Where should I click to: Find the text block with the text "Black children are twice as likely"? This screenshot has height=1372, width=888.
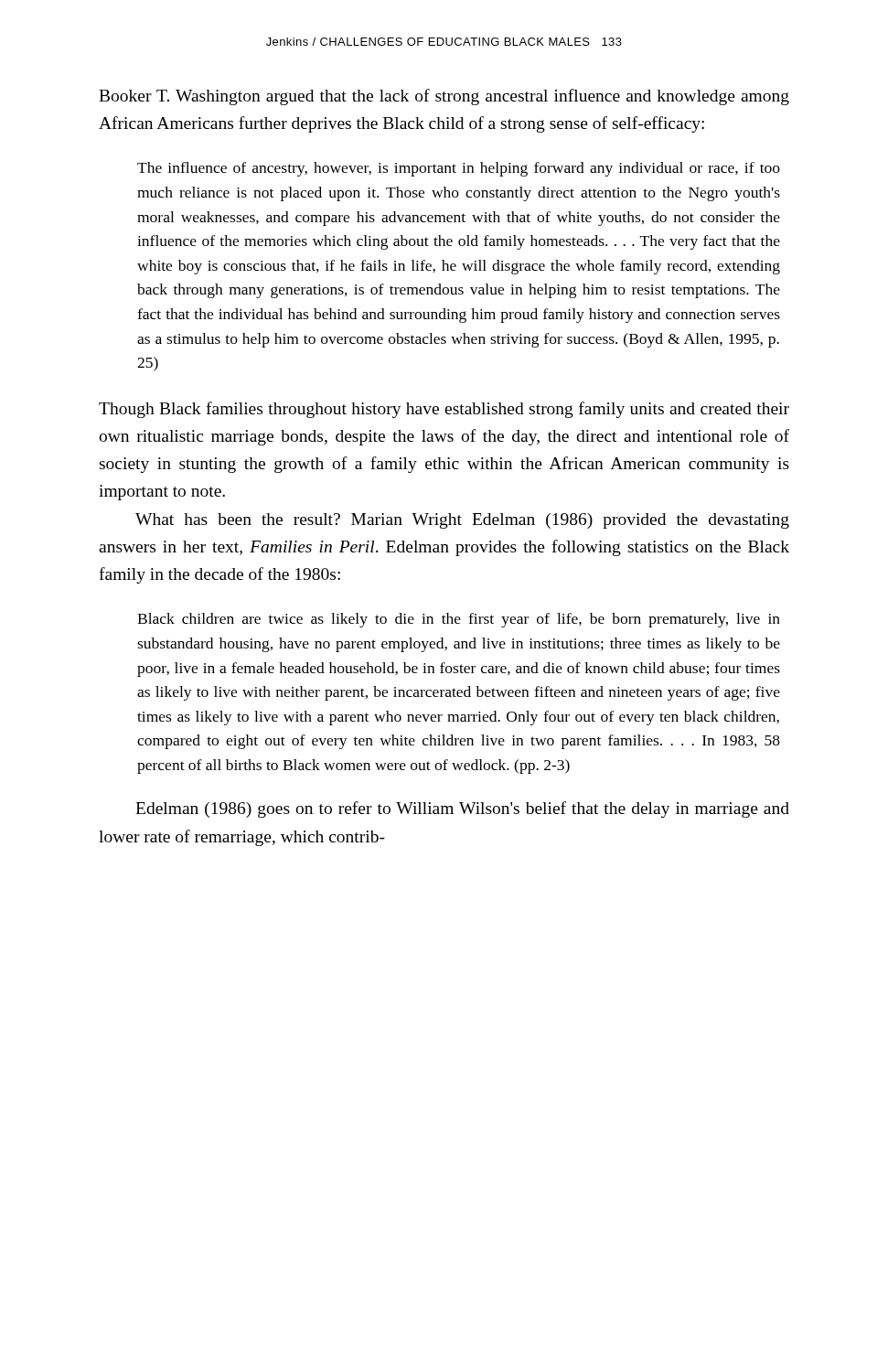coord(459,692)
